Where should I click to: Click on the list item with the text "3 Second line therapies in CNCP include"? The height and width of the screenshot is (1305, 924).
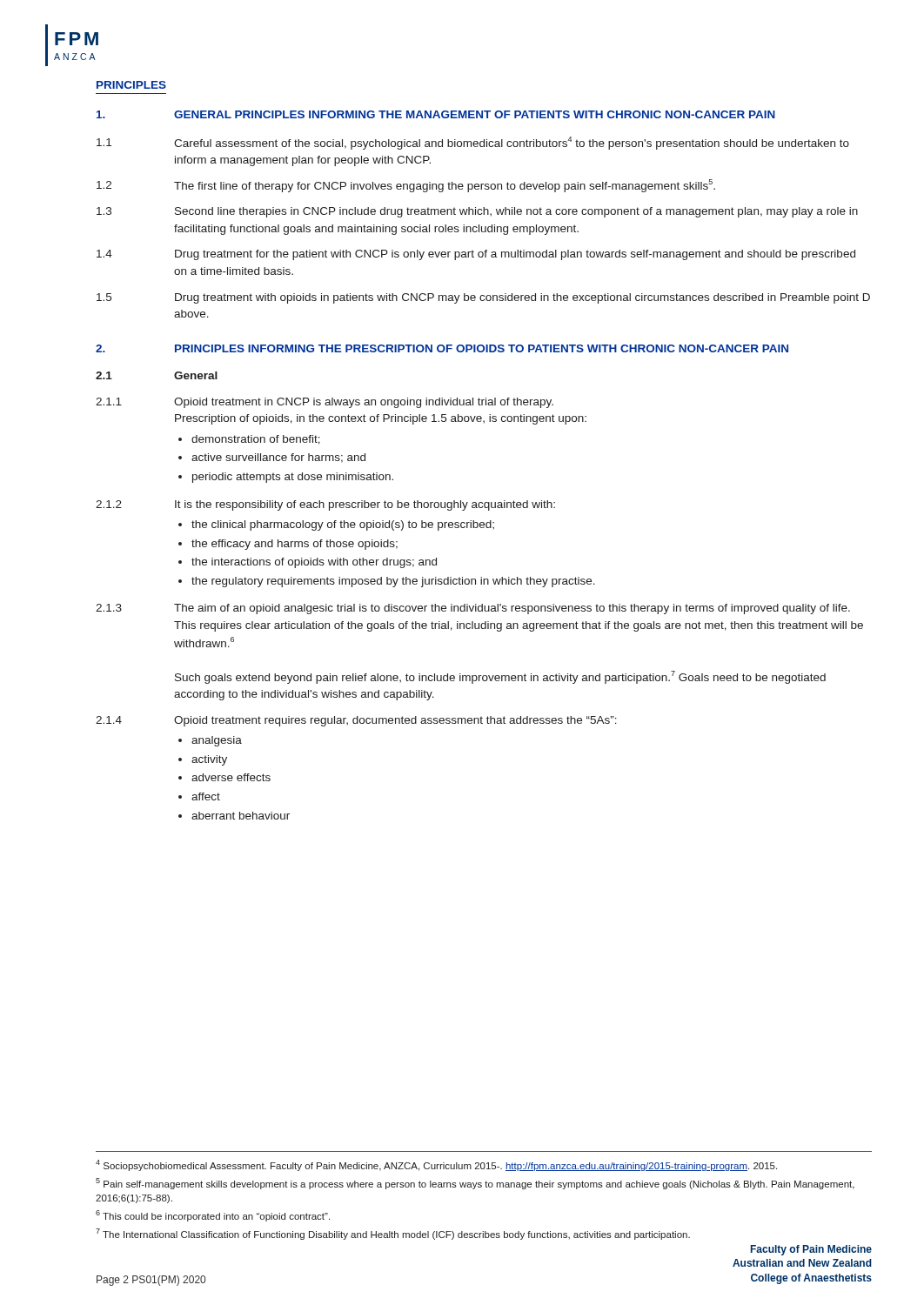click(x=484, y=220)
